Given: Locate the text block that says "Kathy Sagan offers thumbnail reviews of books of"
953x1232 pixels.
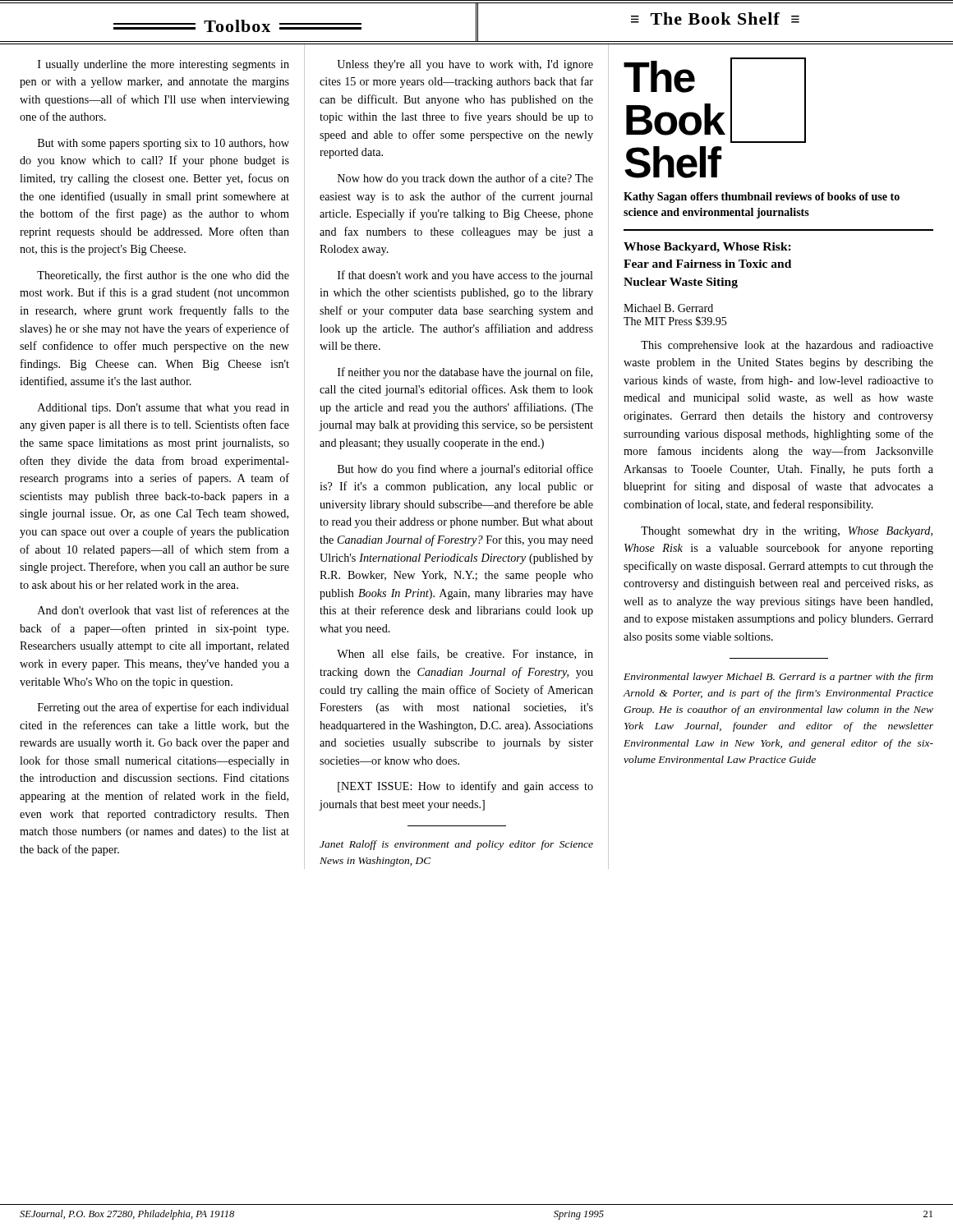Looking at the screenshot, I should [x=762, y=204].
